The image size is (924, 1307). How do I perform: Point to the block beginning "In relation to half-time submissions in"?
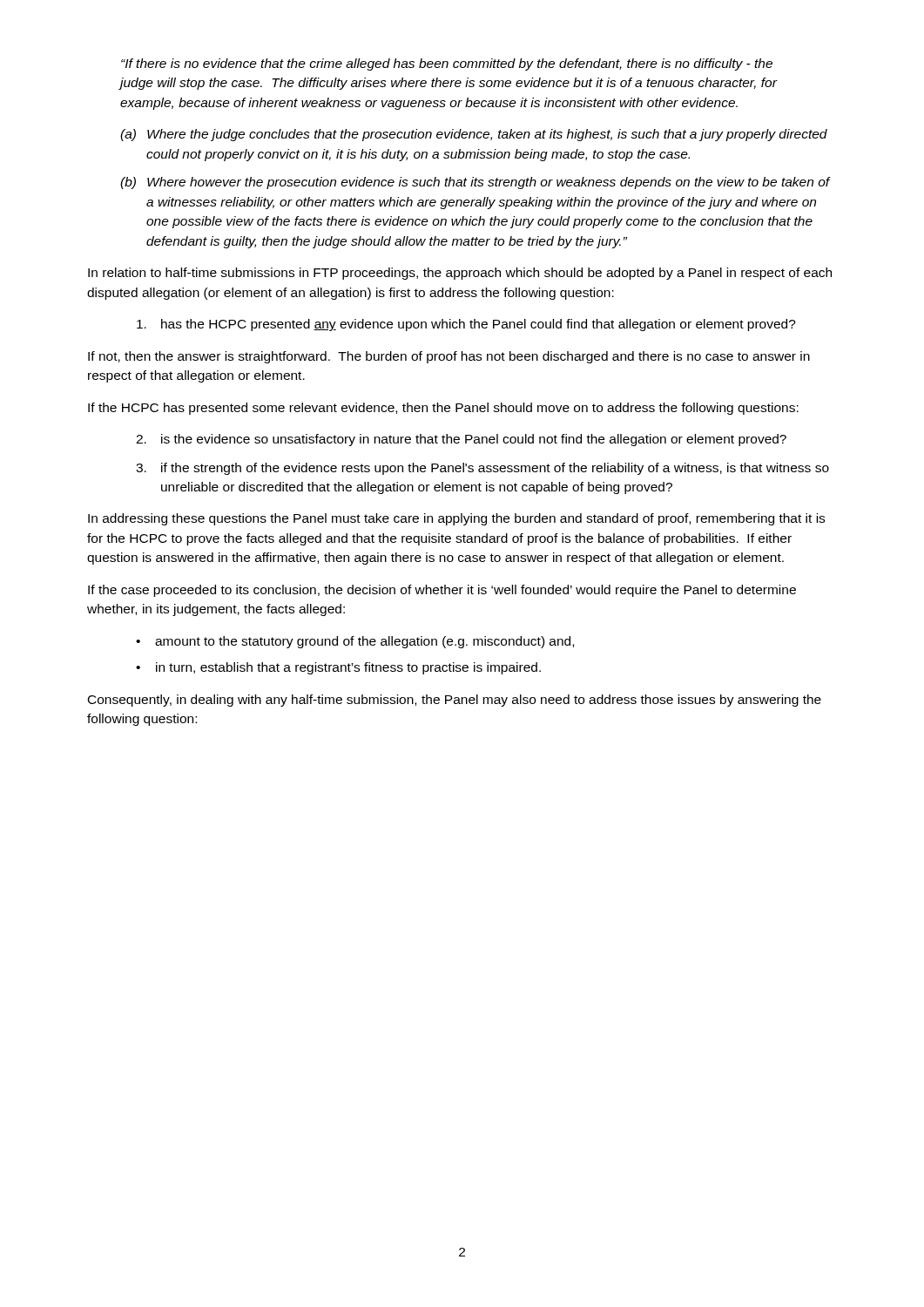(x=460, y=282)
